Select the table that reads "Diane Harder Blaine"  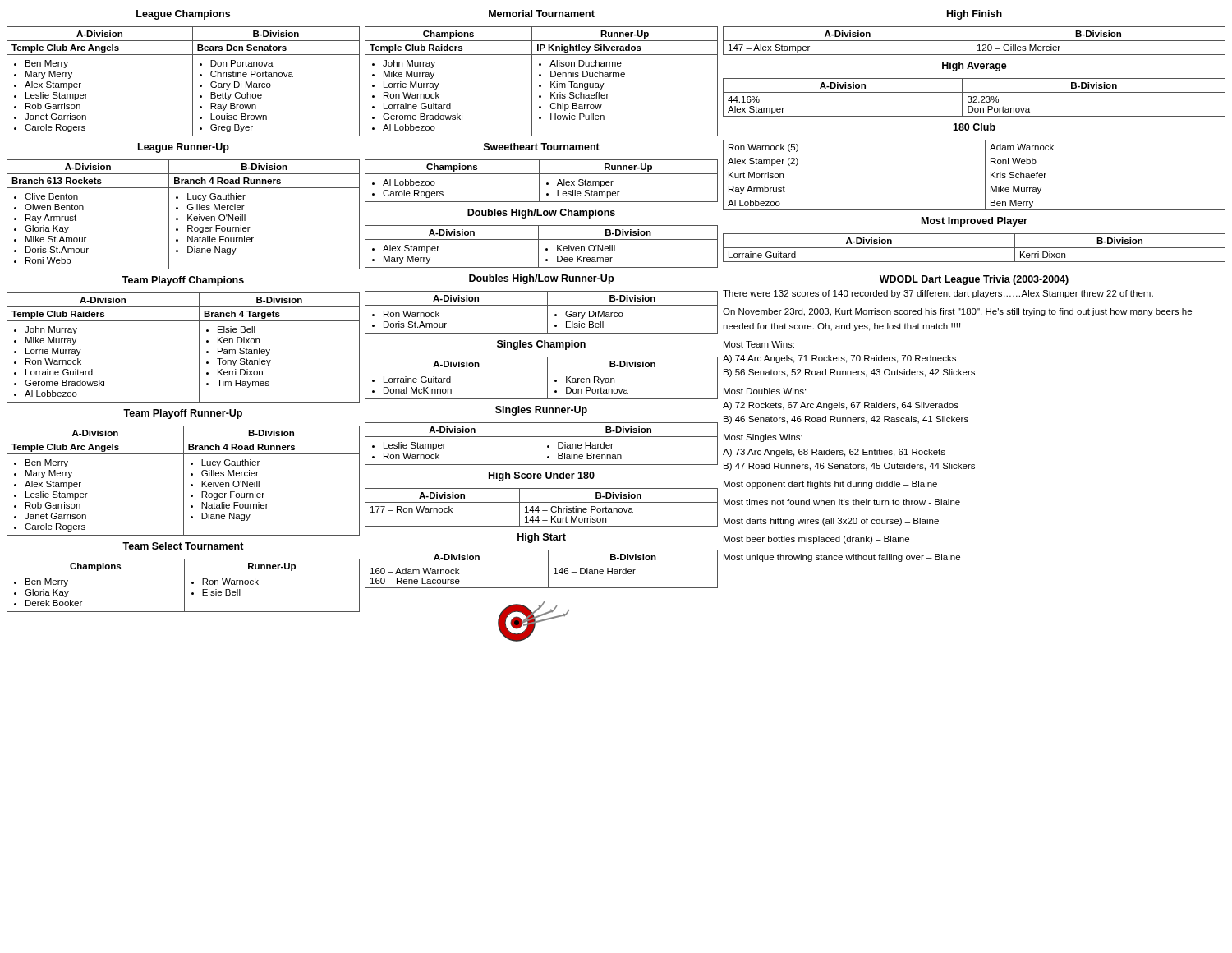[541, 444]
